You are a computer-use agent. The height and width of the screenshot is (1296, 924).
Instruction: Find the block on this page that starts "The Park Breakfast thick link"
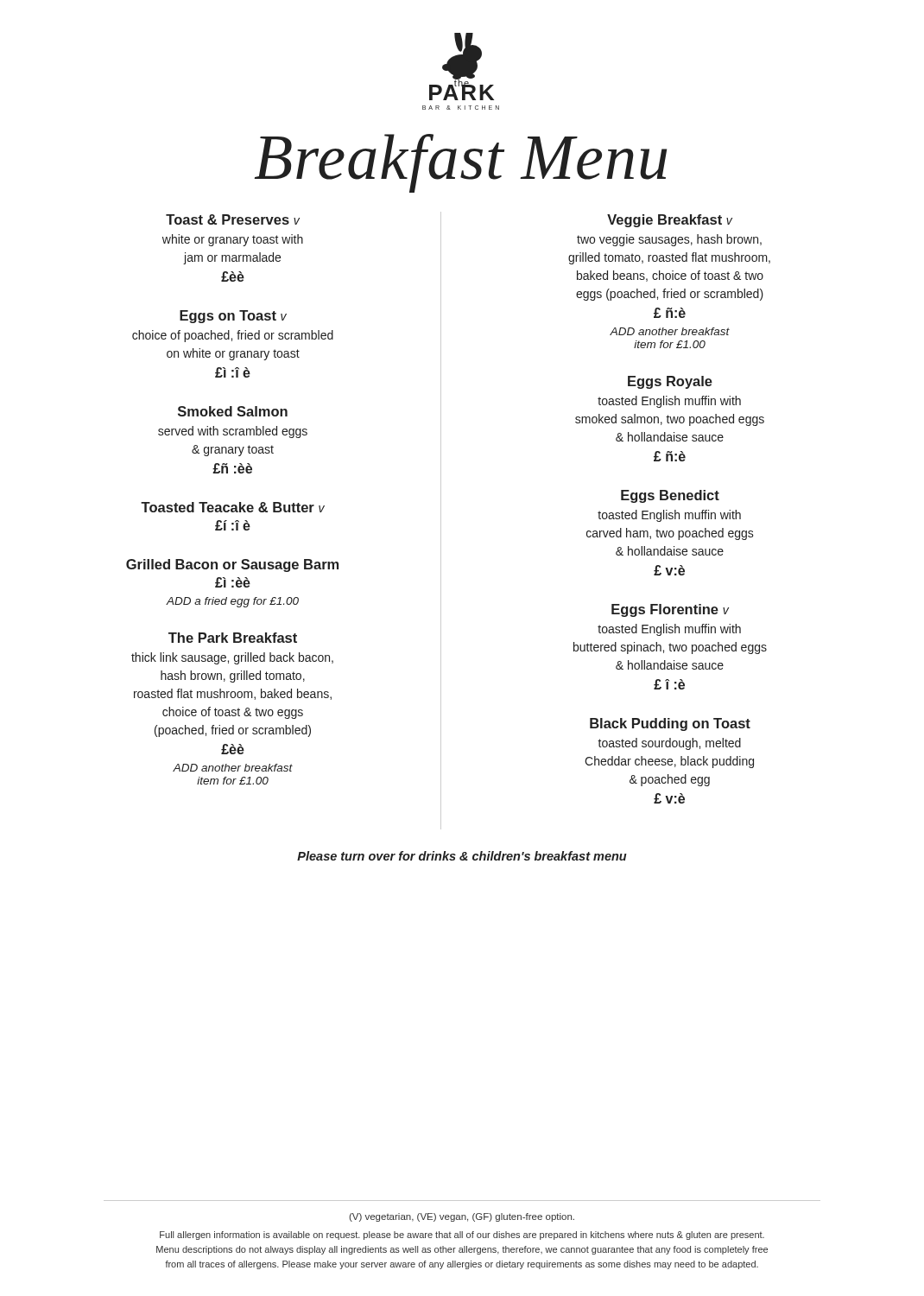[233, 708]
